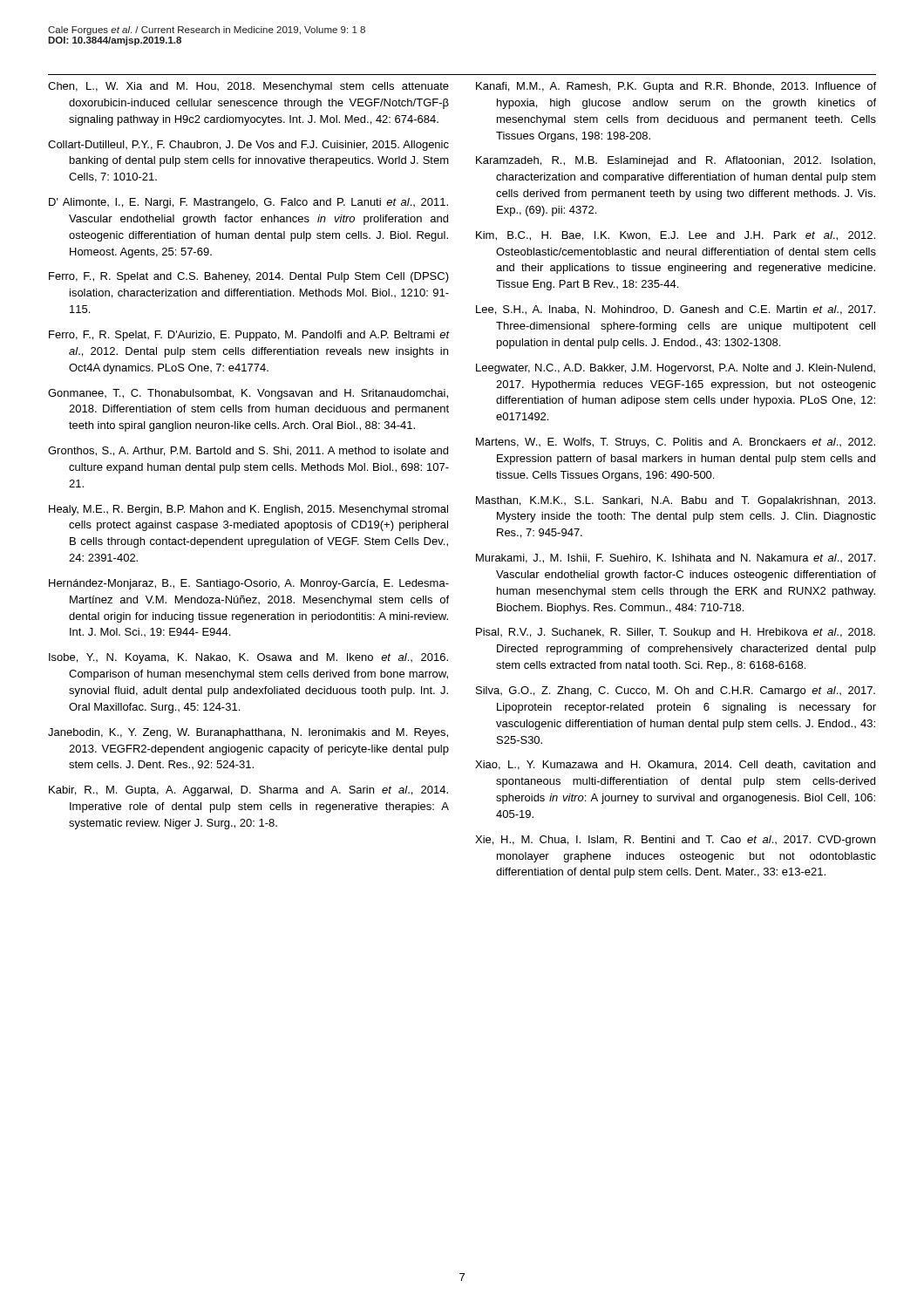
Task: Locate the block of text that opens with "Xie, H., M."
Action: [676, 855]
